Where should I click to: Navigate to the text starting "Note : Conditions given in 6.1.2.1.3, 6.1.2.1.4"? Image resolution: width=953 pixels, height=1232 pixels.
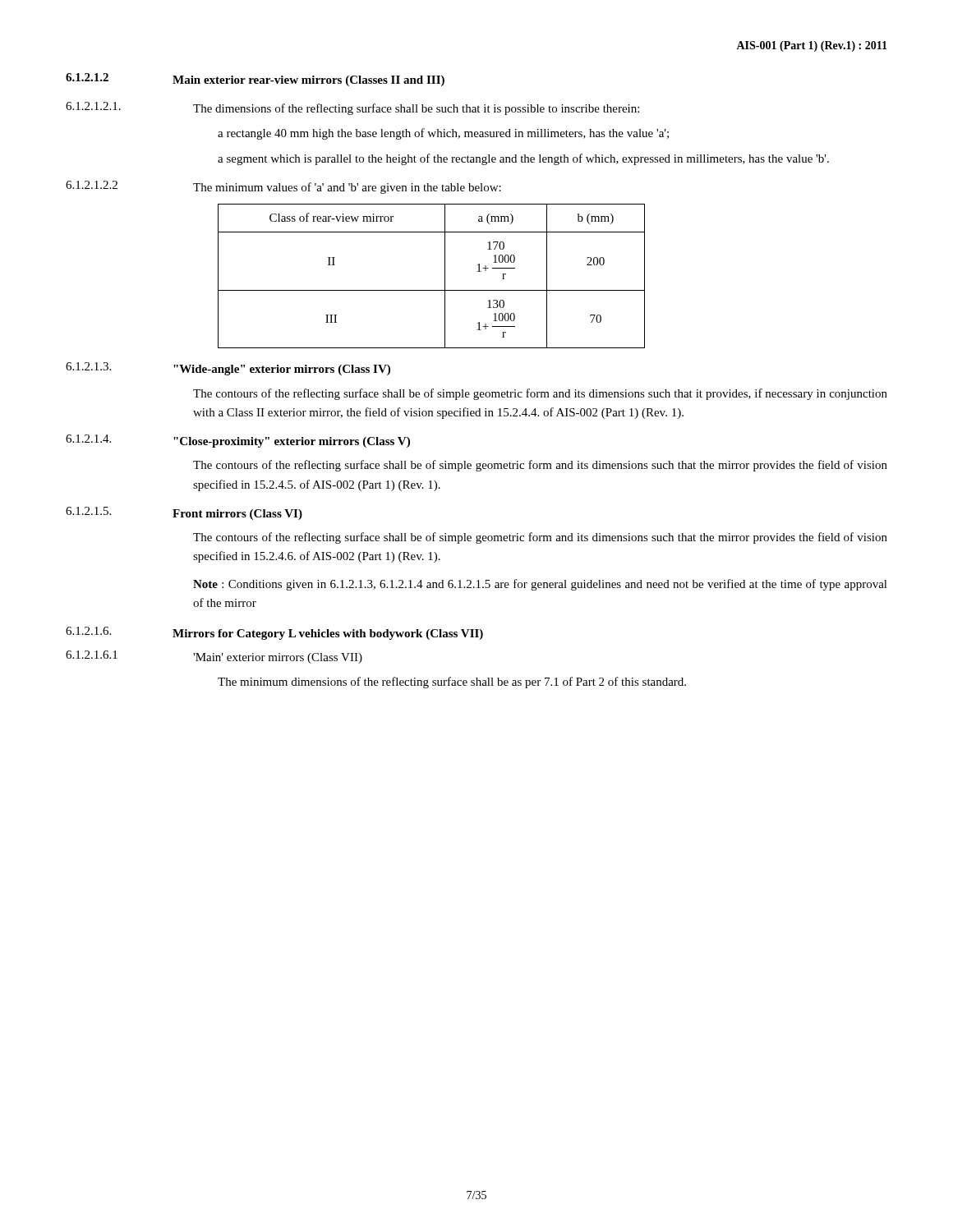[540, 593]
